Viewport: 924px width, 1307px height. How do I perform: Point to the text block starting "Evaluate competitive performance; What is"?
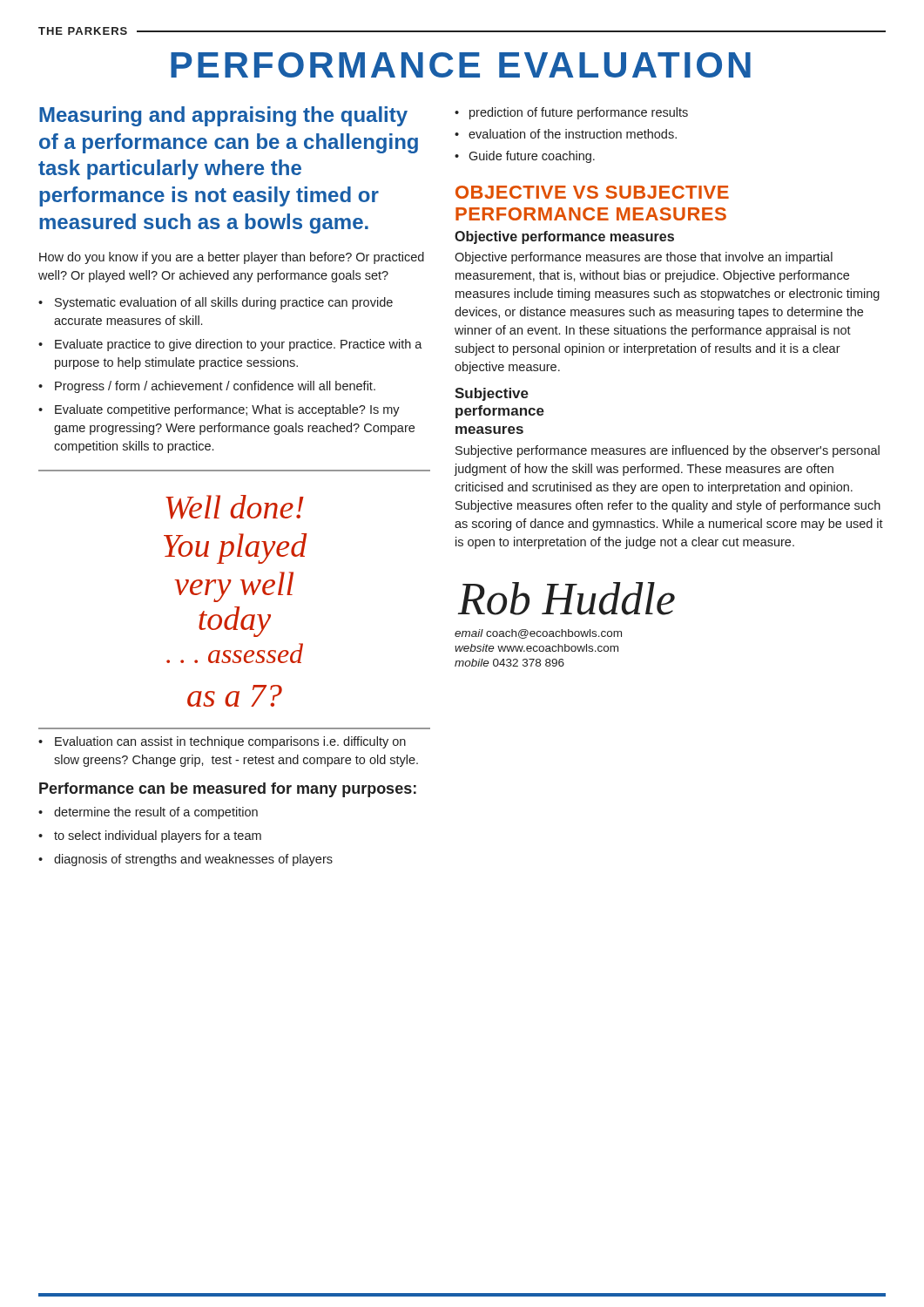235,428
